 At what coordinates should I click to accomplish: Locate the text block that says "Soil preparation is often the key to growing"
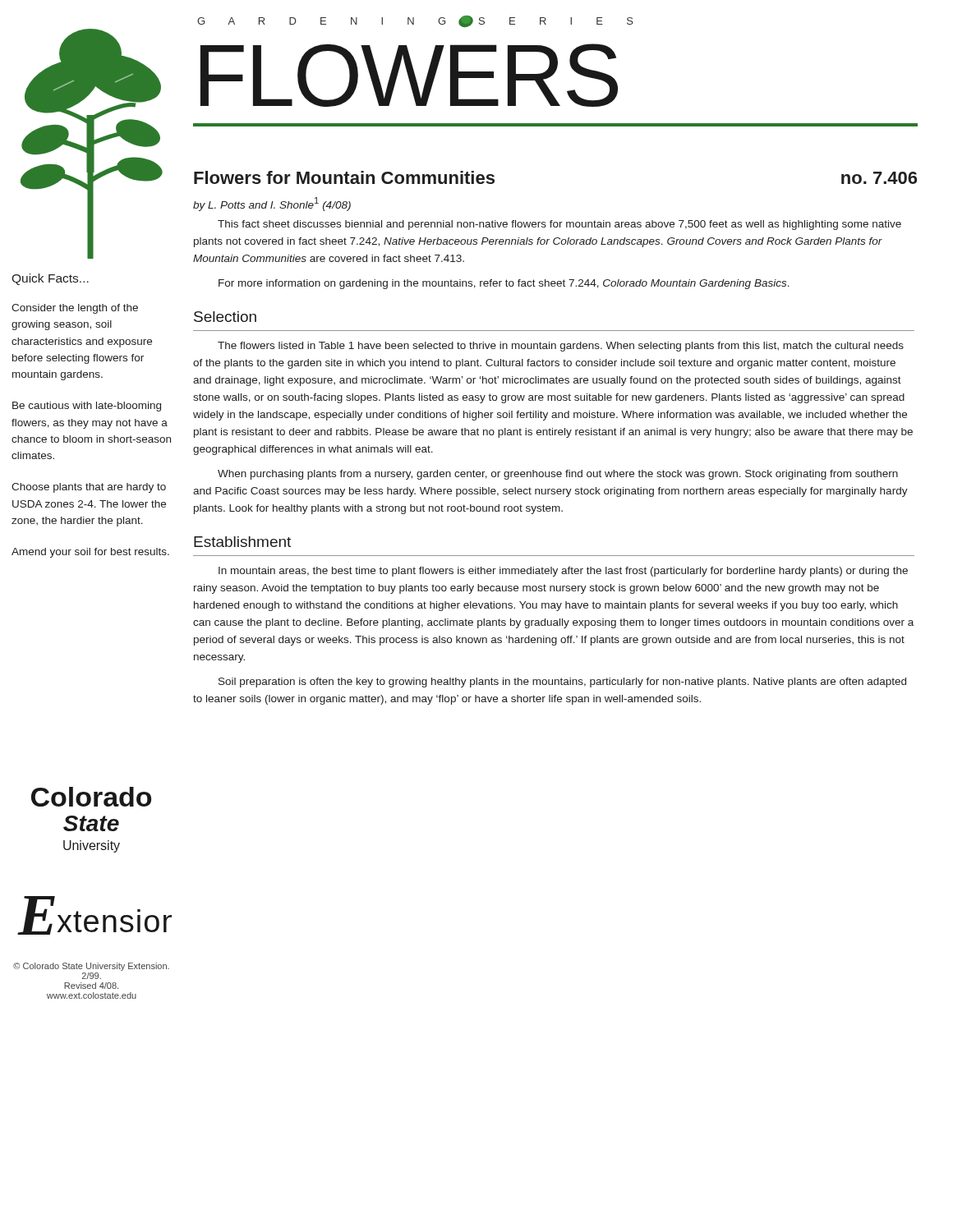click(x=554, y=690)
